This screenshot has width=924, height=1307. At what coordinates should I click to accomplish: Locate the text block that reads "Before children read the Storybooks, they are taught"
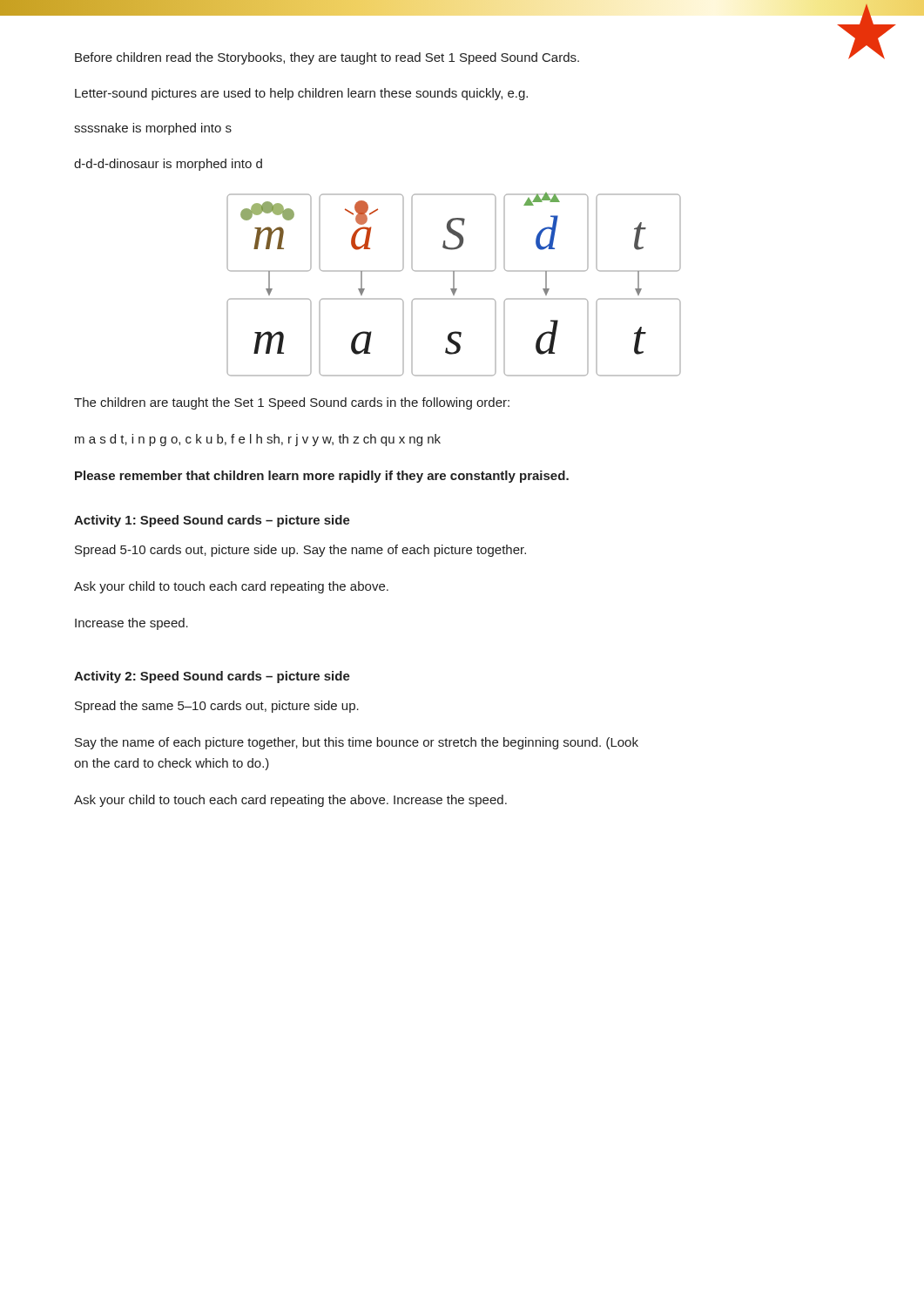click(x=327, y=57)
